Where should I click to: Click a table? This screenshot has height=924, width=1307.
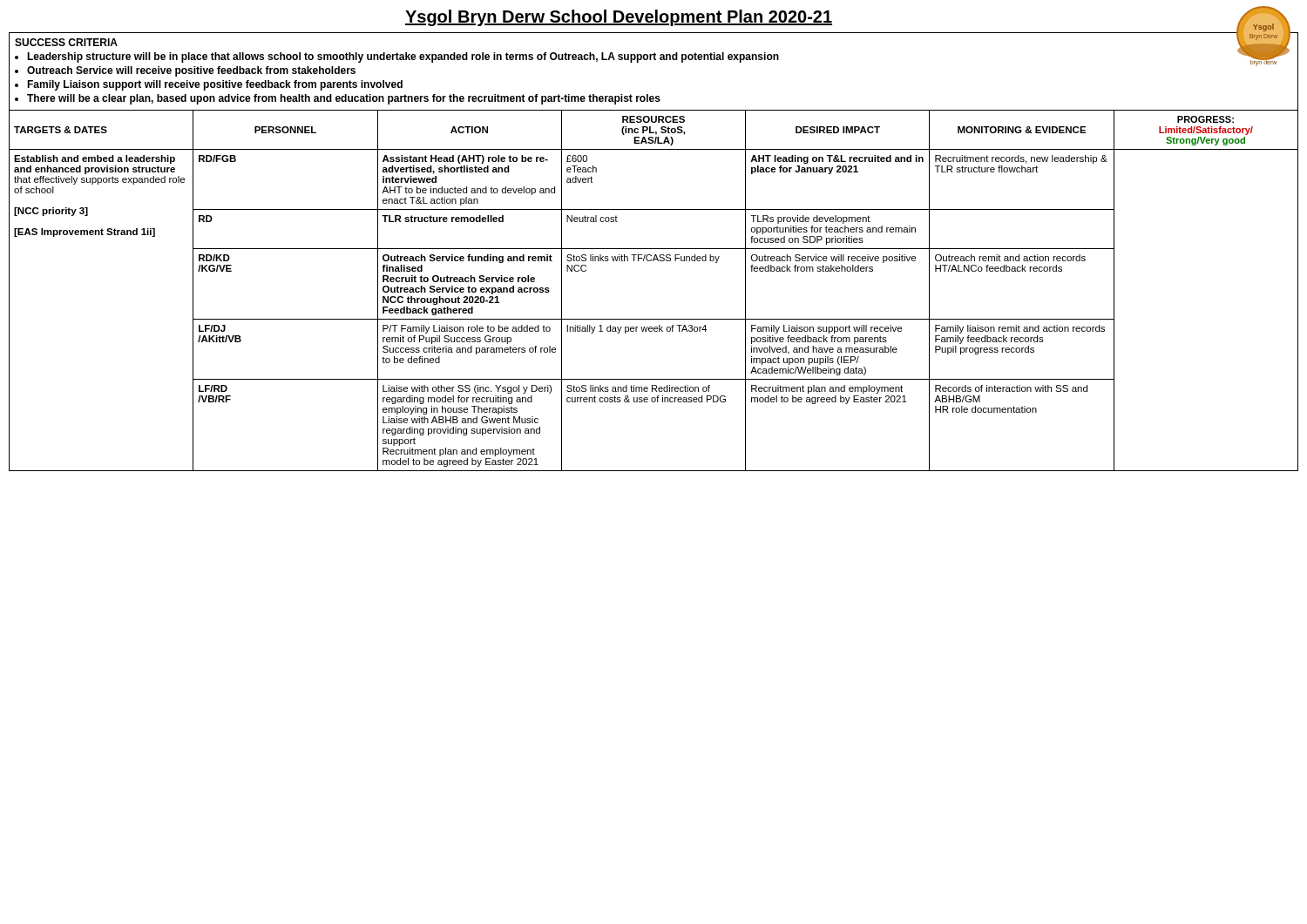654,252
